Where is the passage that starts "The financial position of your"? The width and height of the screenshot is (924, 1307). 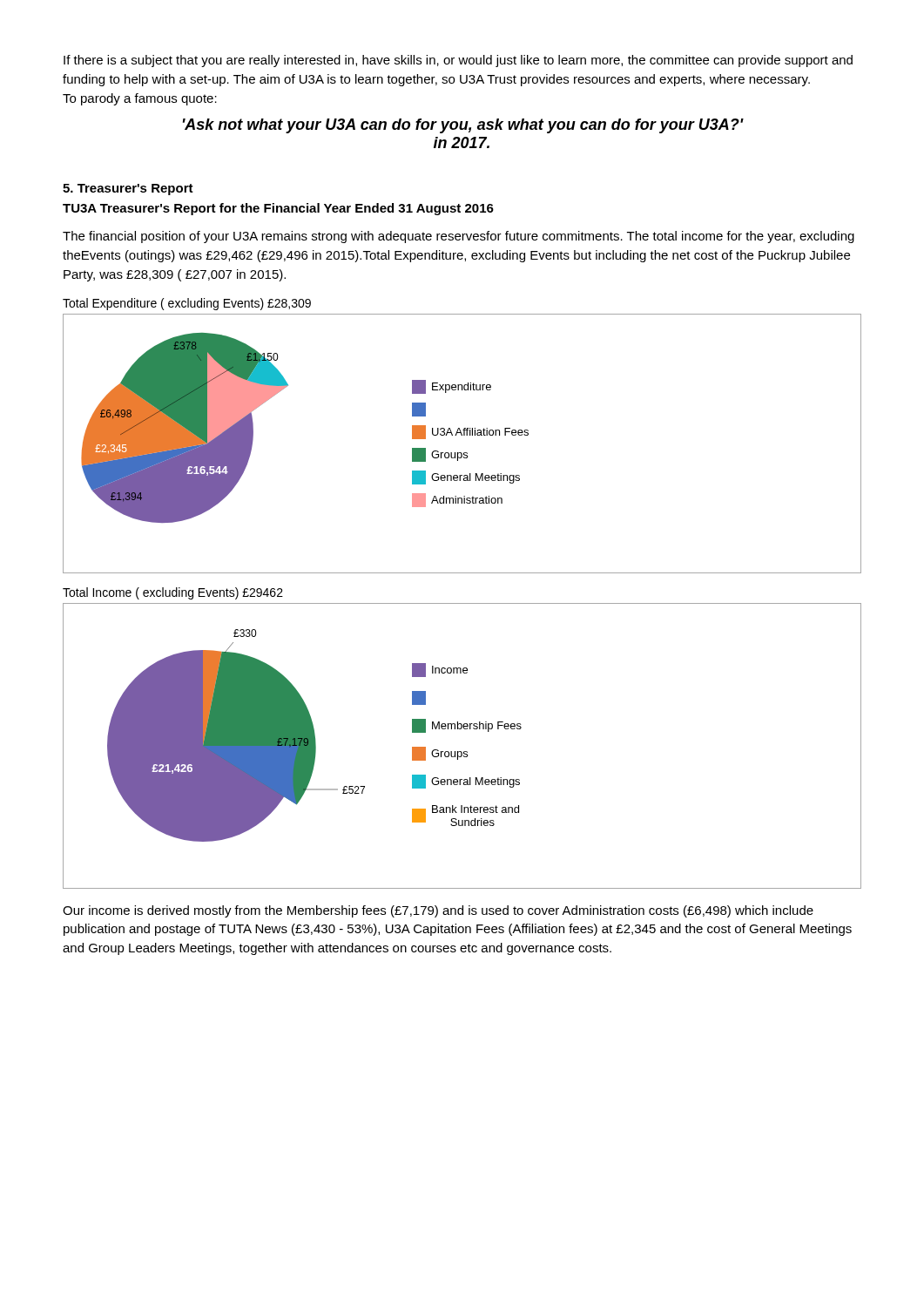(459, 255)
